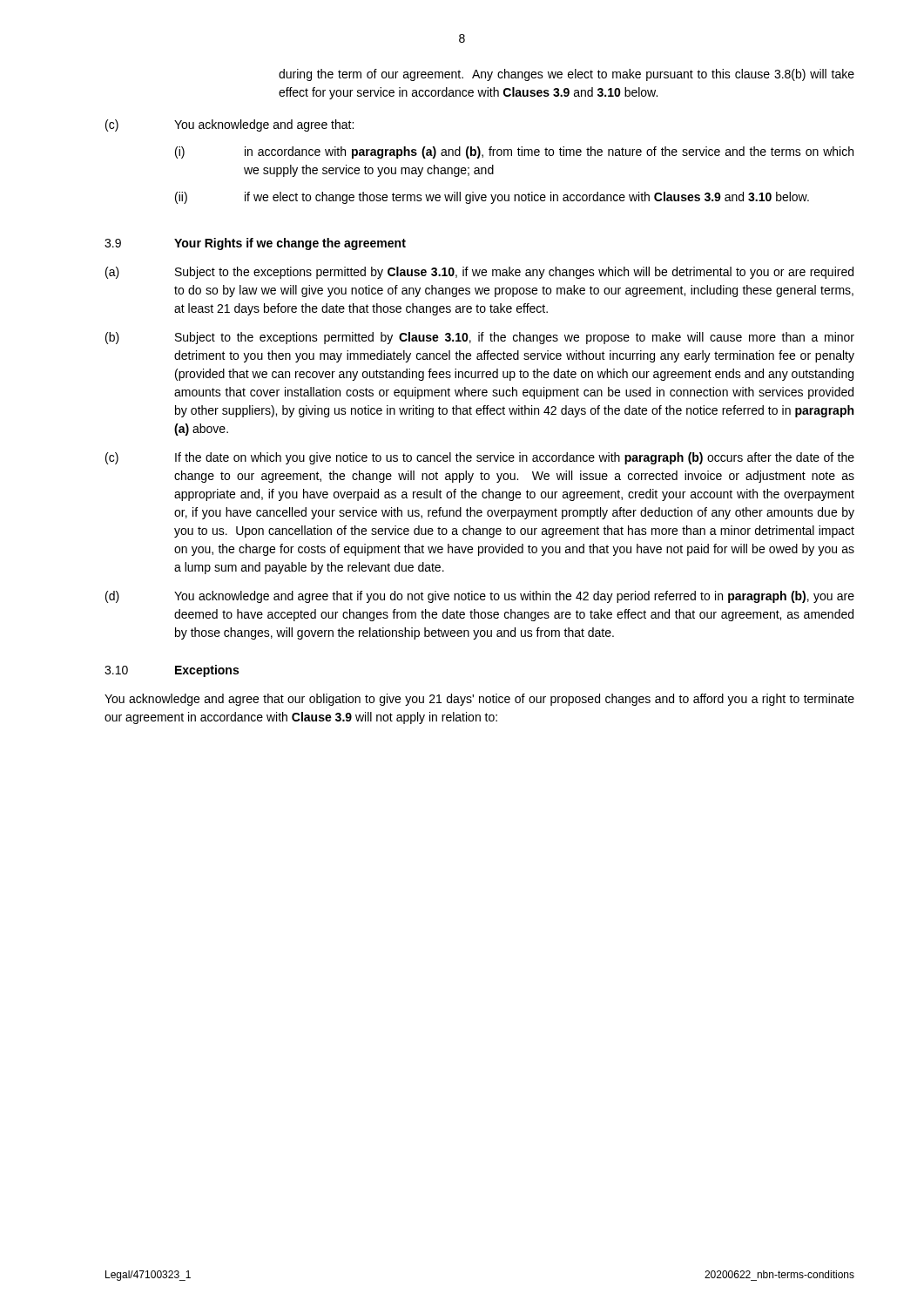This screenshot has width=924, height=1307.
Task: Select the block starting "(a) Subject to the exceptions"
Action: tap(479, 291)
